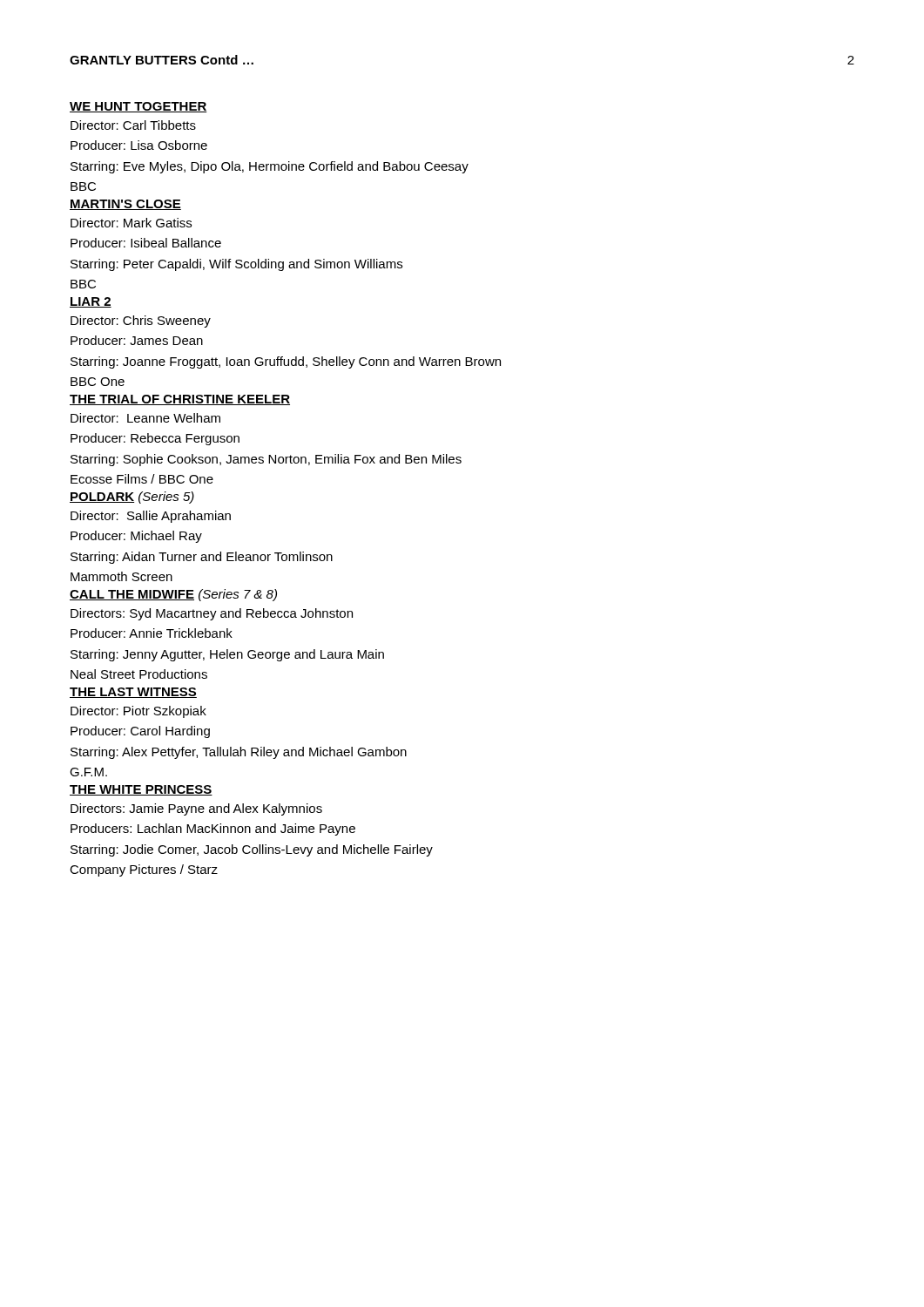This screenshot has width=924, height=1307.
Task: Click on the section header containing "THE LAST WITNESS"
Action: tap(133, 691)
